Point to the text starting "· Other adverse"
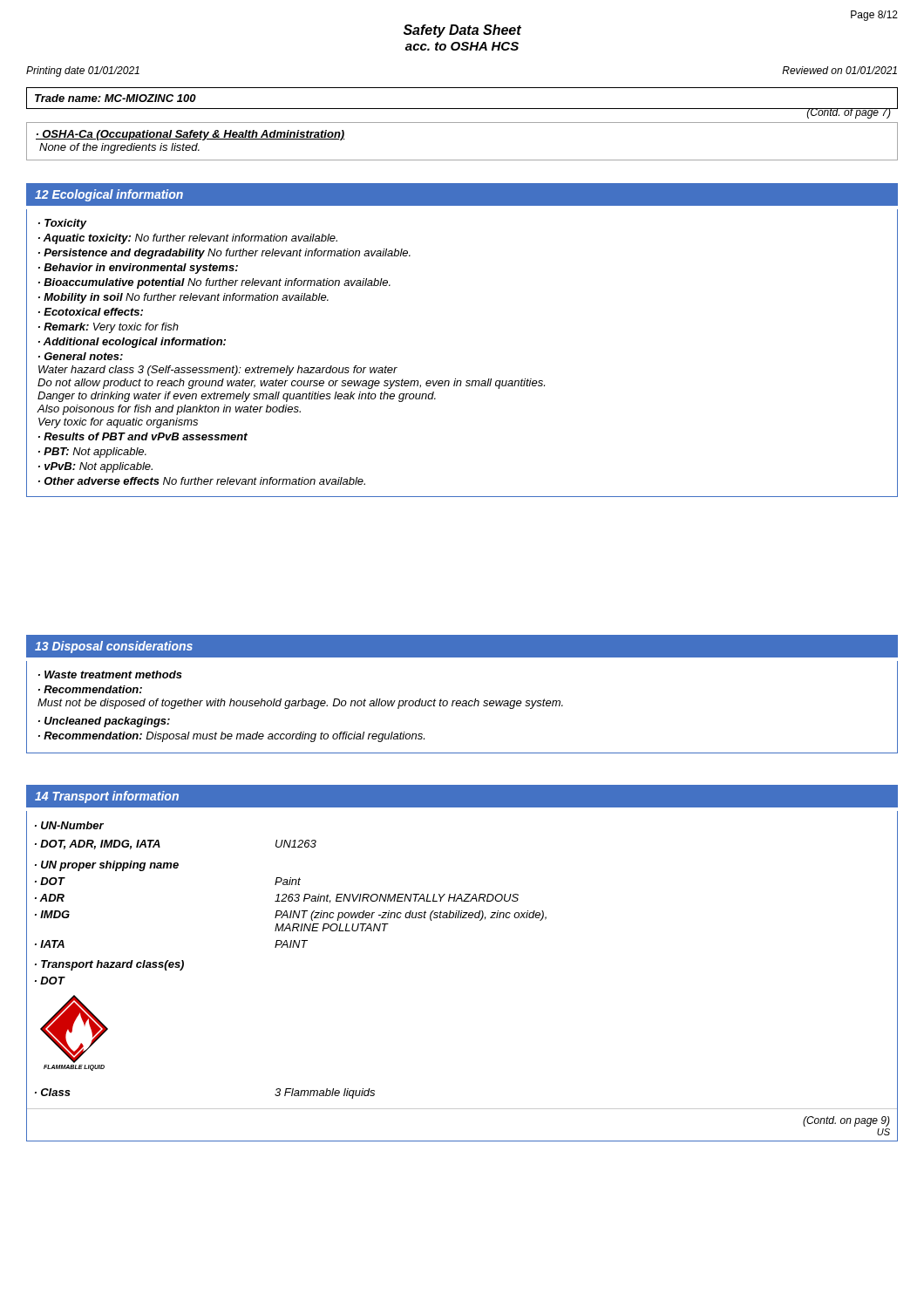 point(202,481)
